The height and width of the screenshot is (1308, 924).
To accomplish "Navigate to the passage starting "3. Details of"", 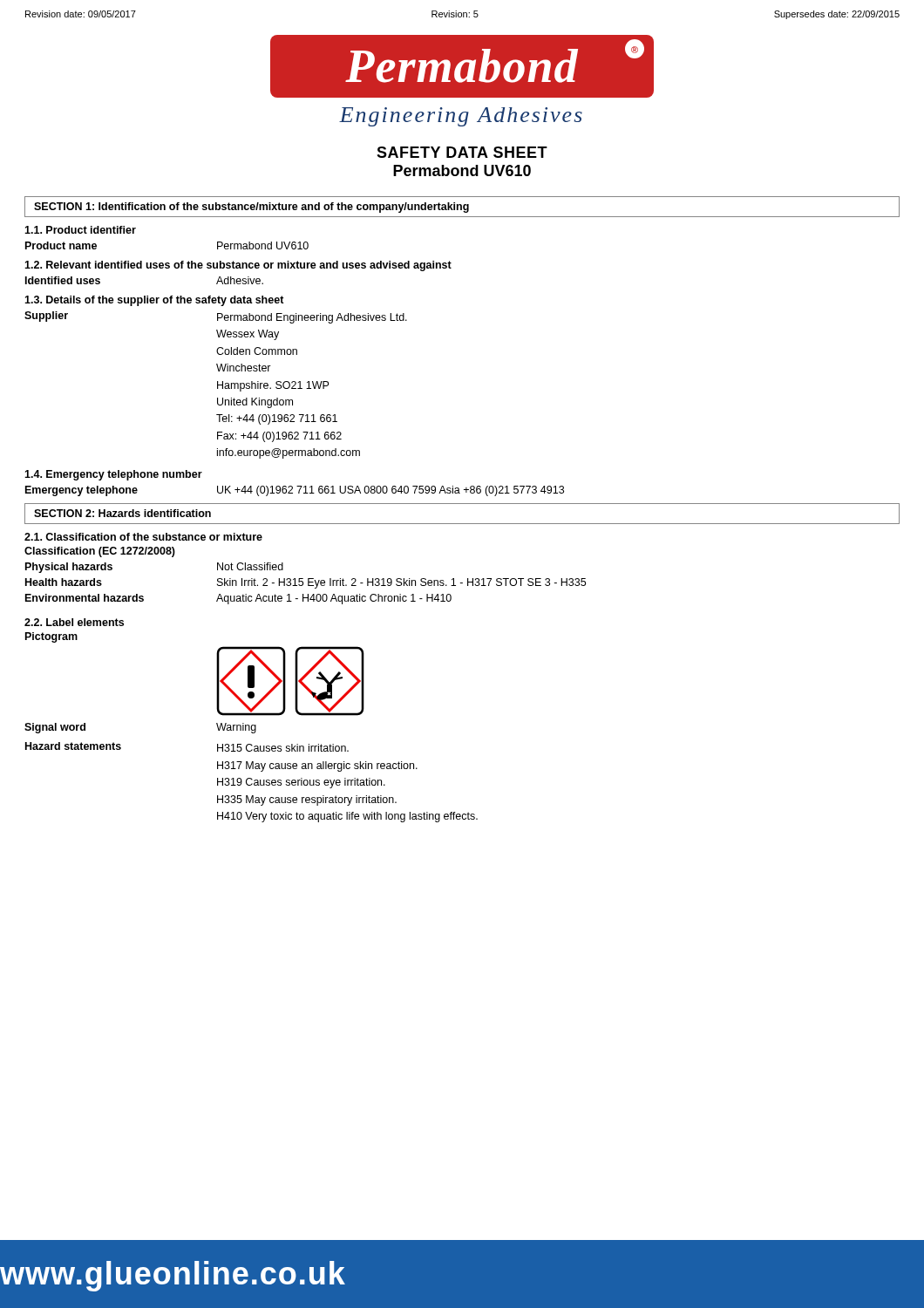I will point(154,300).
